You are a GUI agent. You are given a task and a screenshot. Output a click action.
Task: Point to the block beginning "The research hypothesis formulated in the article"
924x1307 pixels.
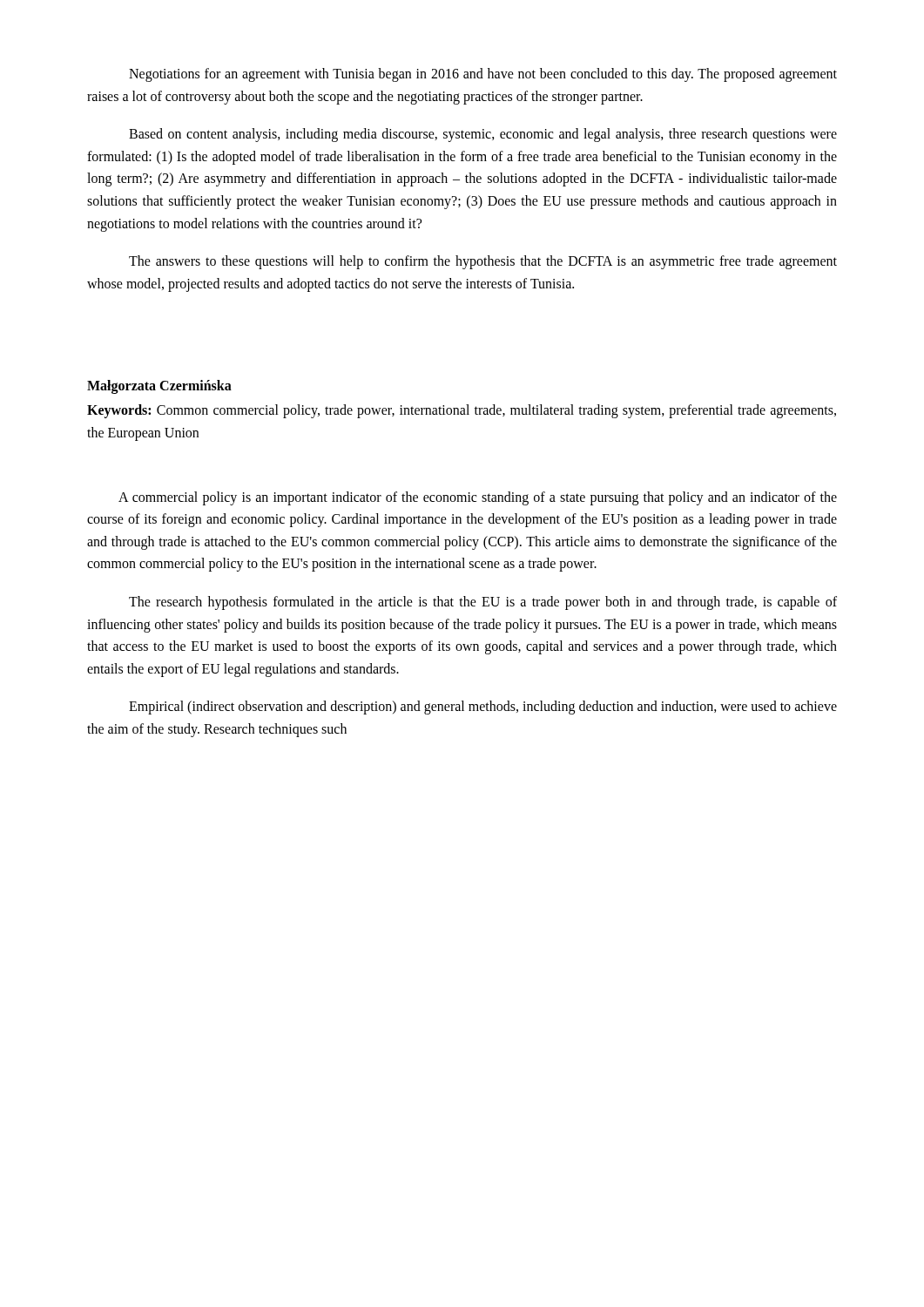pyautogui.click(x=462, y=635)
